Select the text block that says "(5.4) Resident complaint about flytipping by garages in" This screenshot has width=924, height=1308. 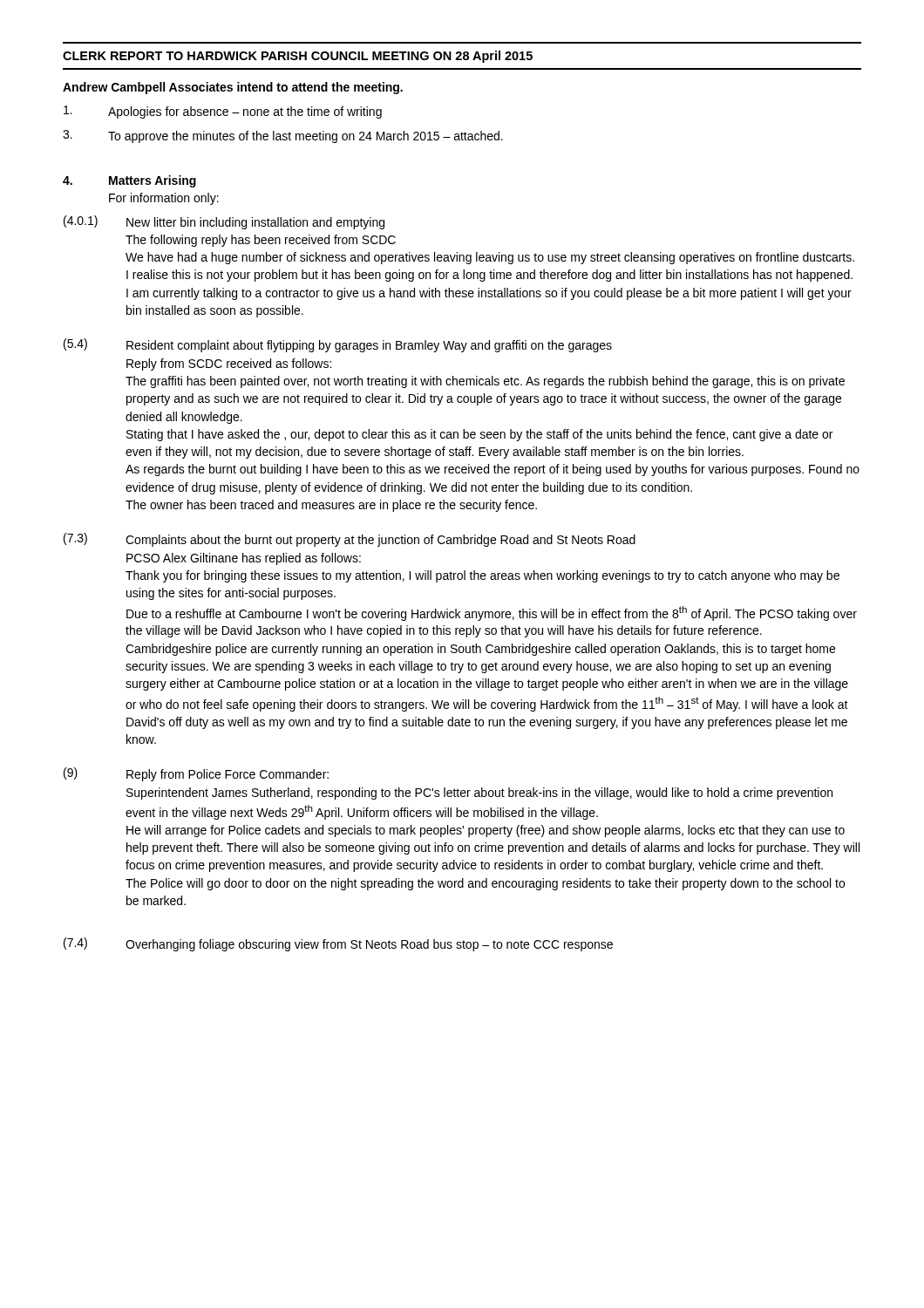[x=462, y=425]
